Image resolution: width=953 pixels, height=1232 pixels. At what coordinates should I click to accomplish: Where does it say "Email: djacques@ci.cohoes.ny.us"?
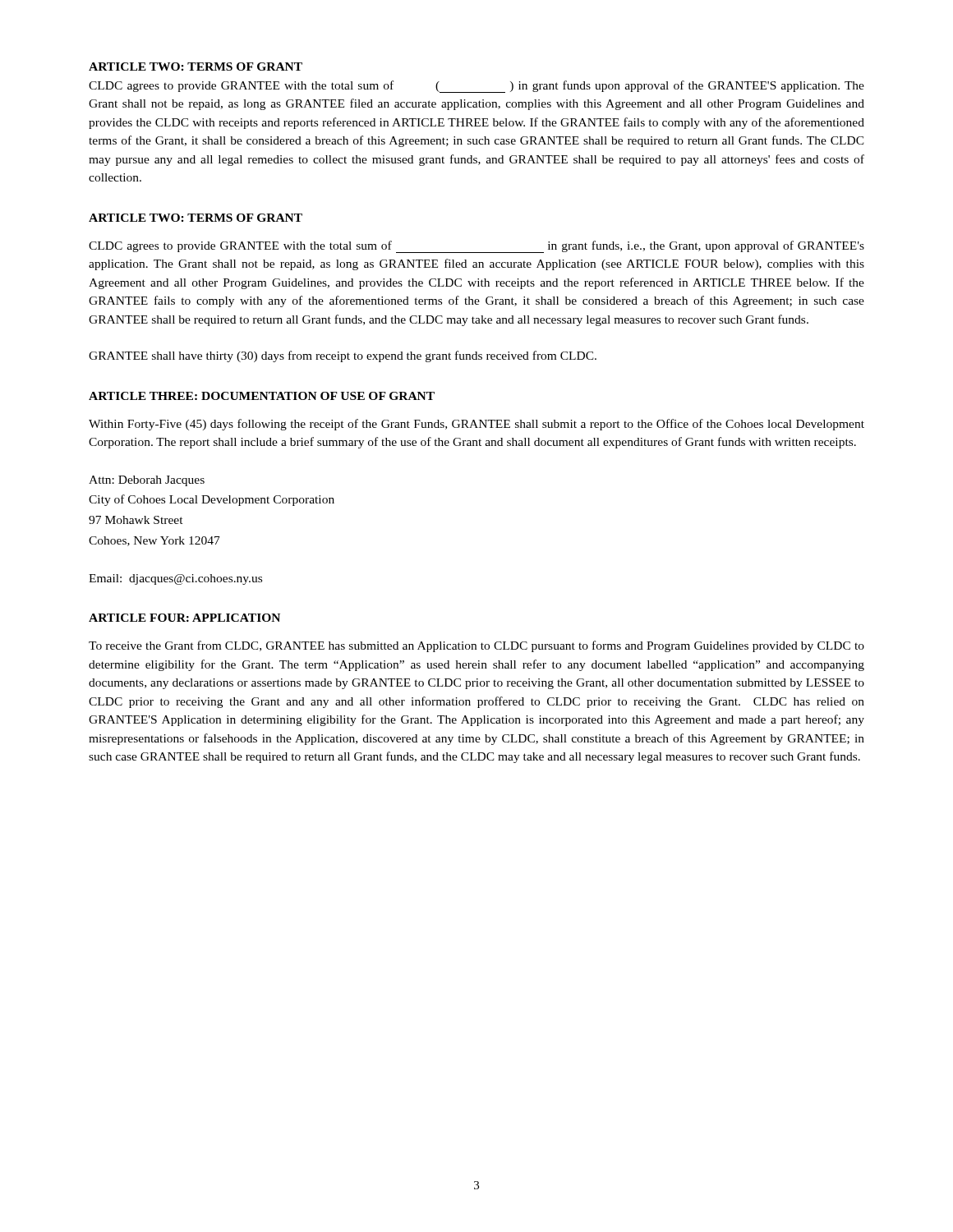coord(176,578)
